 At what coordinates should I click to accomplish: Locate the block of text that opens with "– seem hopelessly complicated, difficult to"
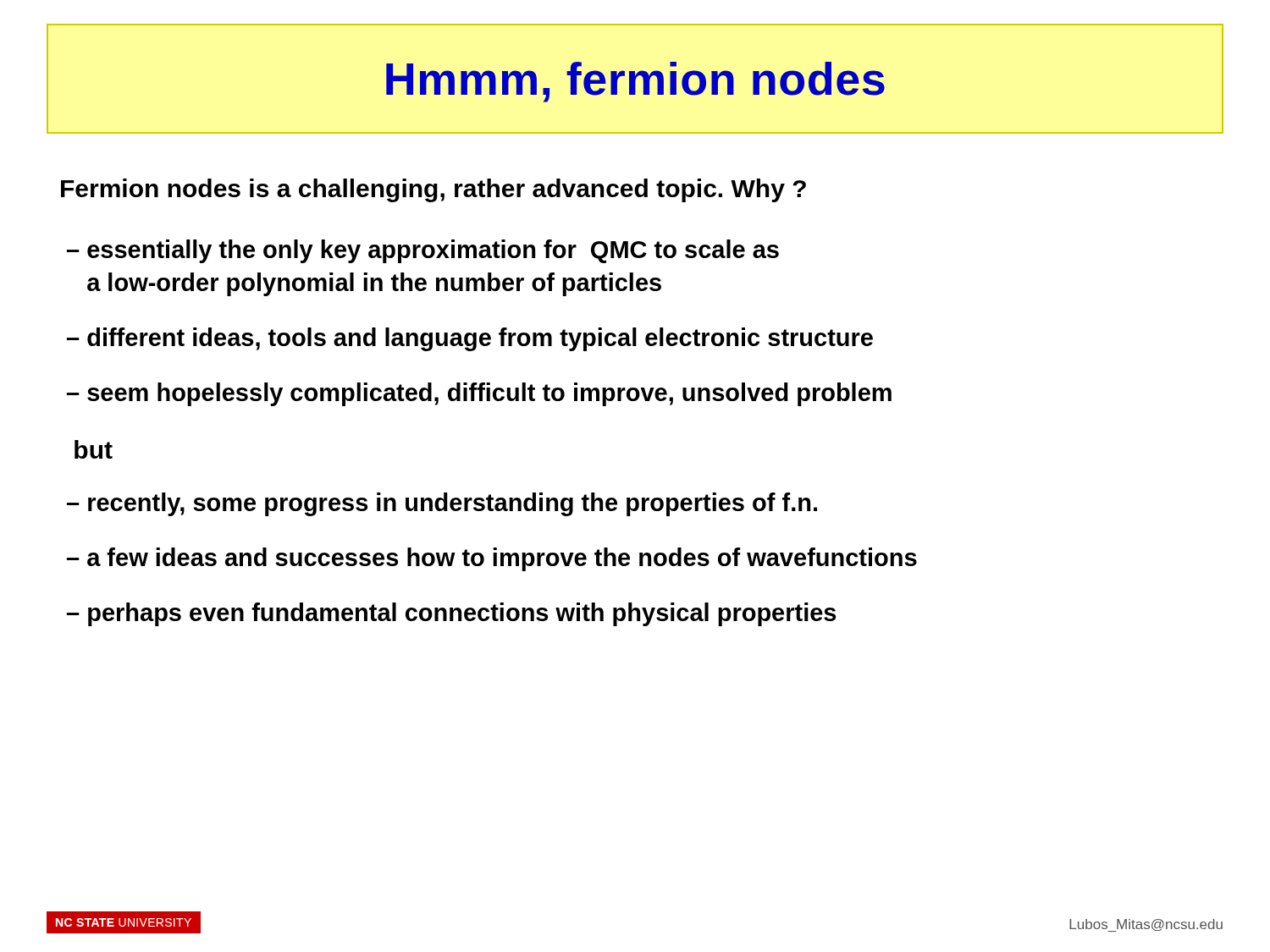(479, 393)
